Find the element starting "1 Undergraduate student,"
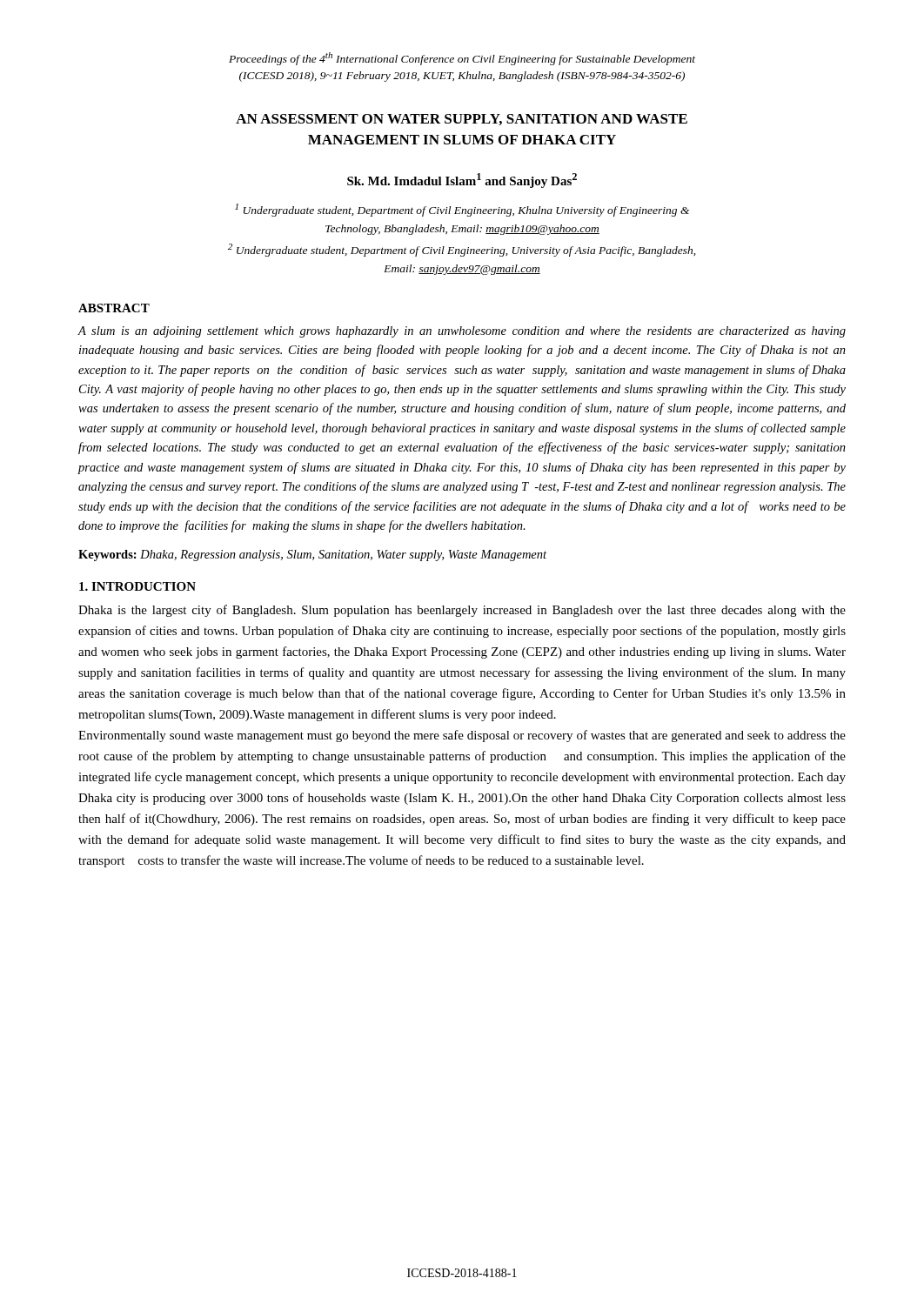The height and width of the screenshot is (1305, 924). pos(462,238)
